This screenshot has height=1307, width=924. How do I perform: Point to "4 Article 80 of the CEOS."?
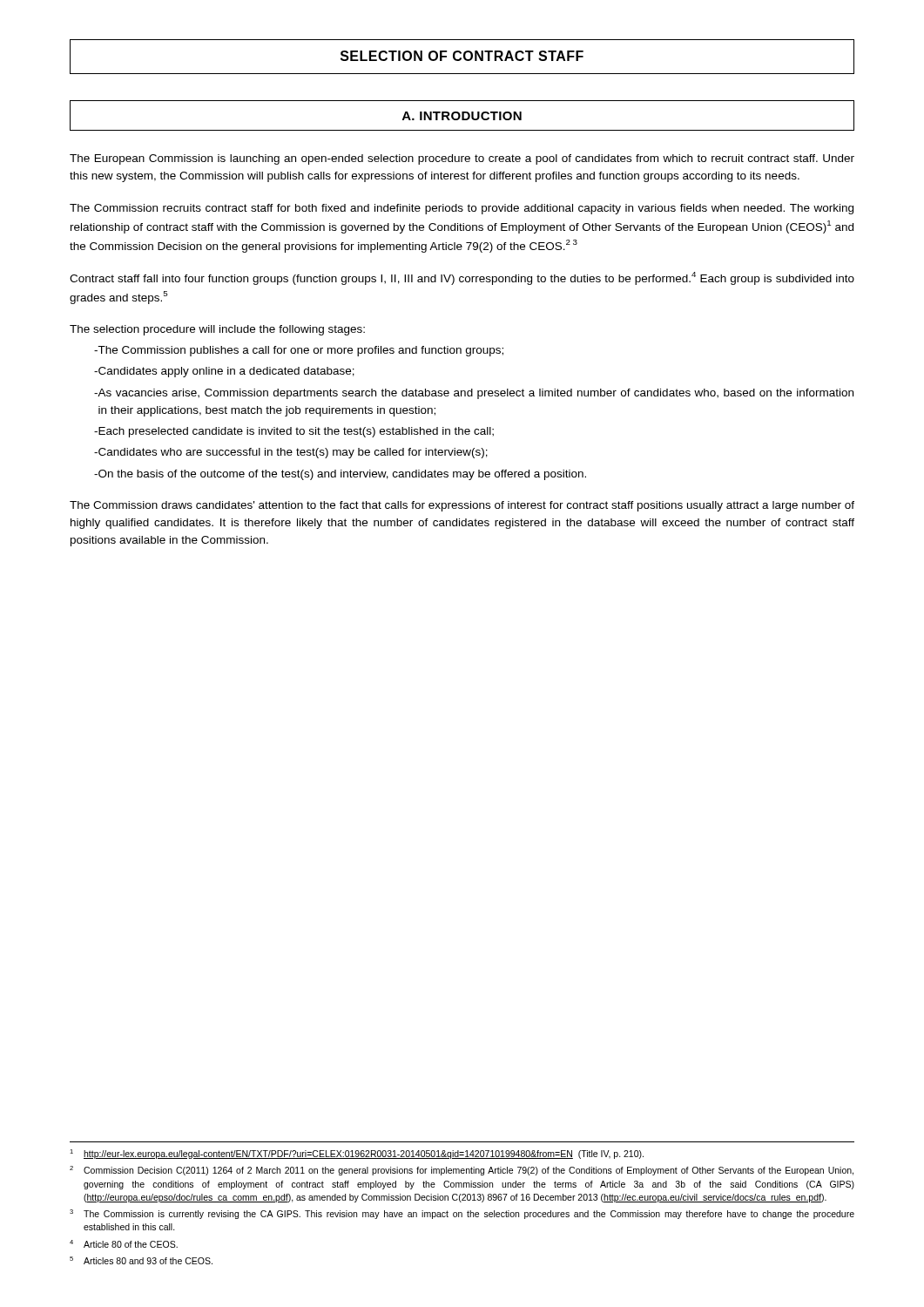point(124,1244)
